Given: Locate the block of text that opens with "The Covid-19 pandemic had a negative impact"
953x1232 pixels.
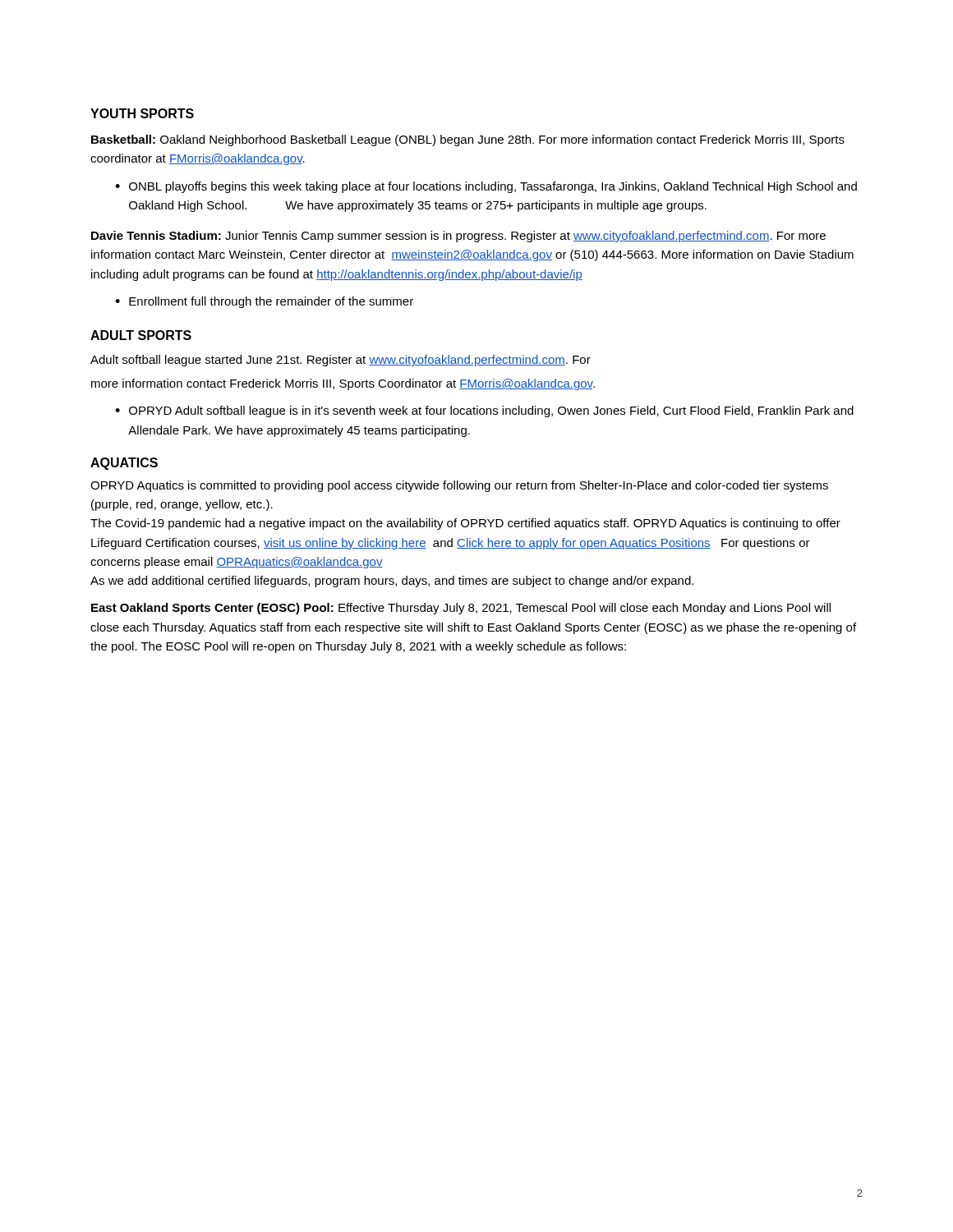Looking at the screenshot, I should pyautogui.click(x=465, y=542).
